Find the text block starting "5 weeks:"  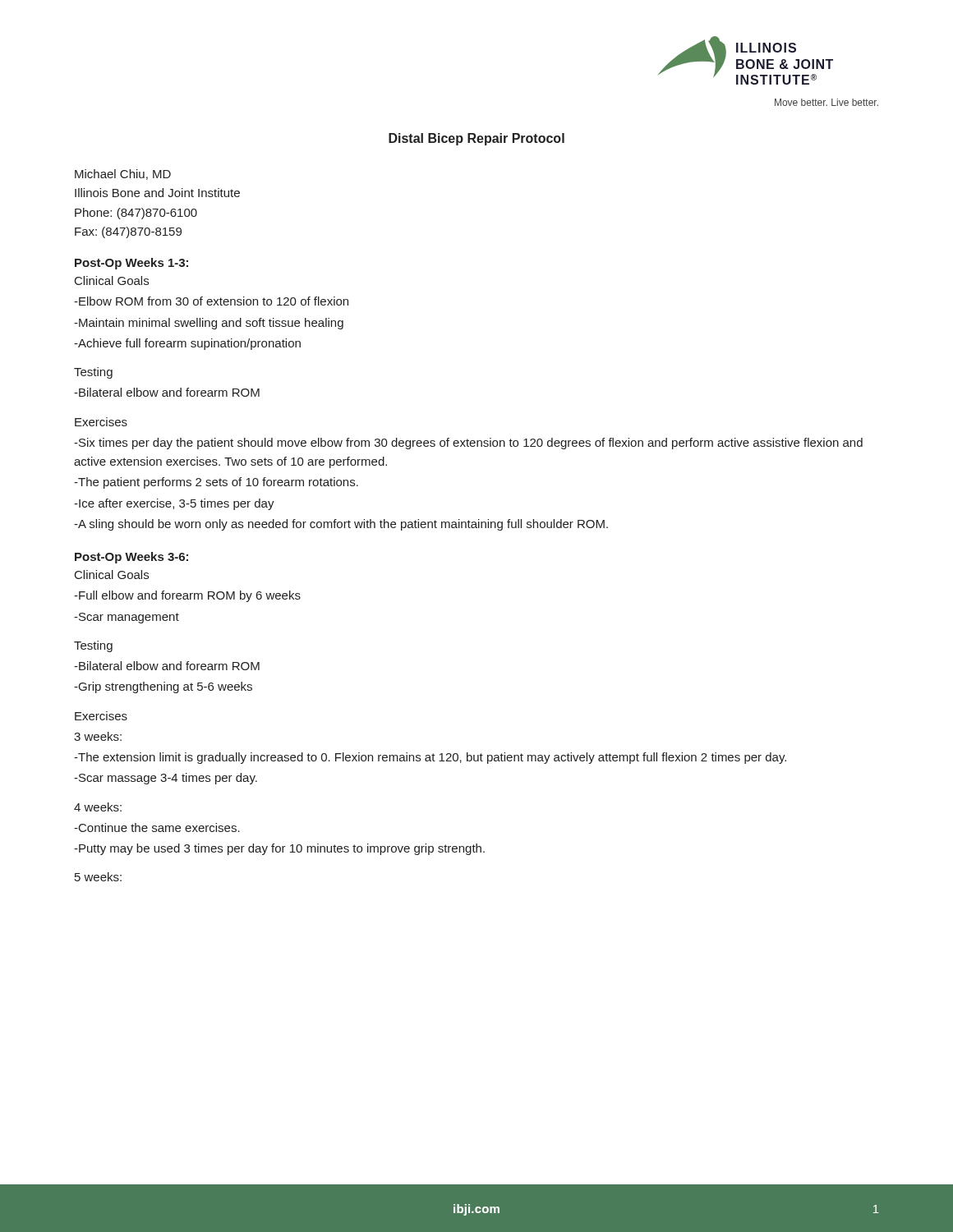(98, 877)
